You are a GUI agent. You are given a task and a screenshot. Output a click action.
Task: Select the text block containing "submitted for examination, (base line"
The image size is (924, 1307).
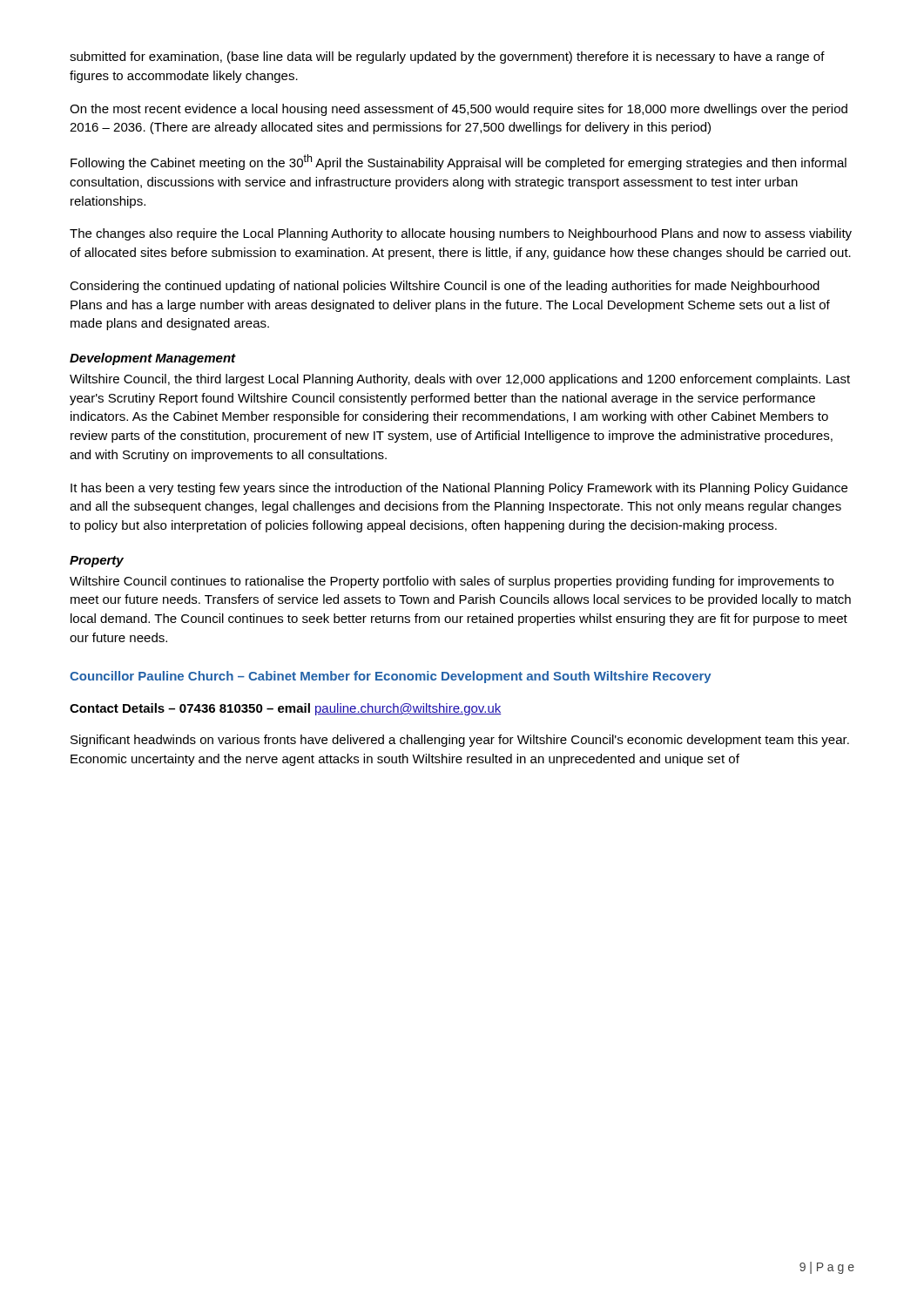[x=447, y=66]
